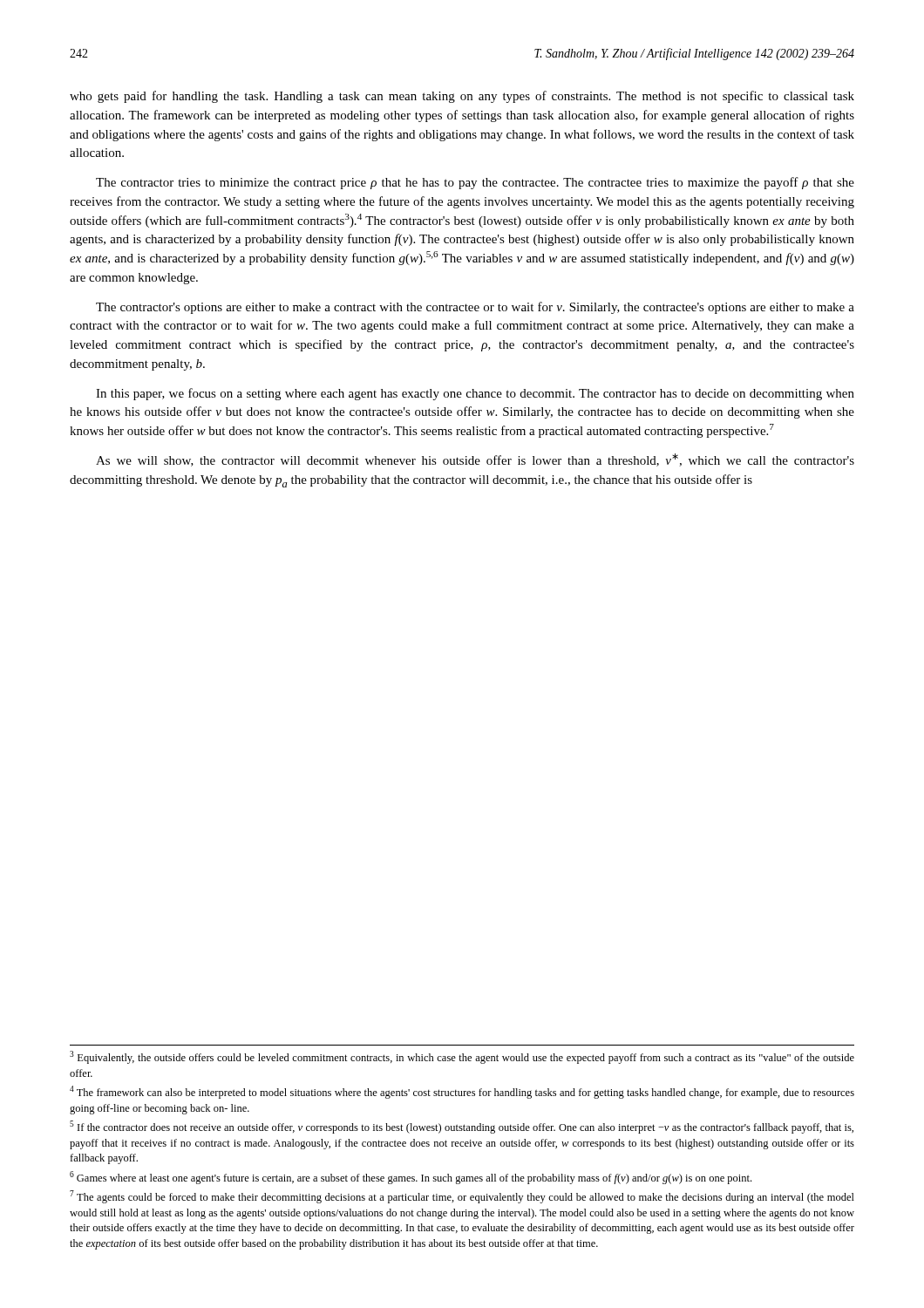Click on the footnote with the text "7 The agents could be"
Viewport: 924px width, 1308px height.
tap(462, 1220)
